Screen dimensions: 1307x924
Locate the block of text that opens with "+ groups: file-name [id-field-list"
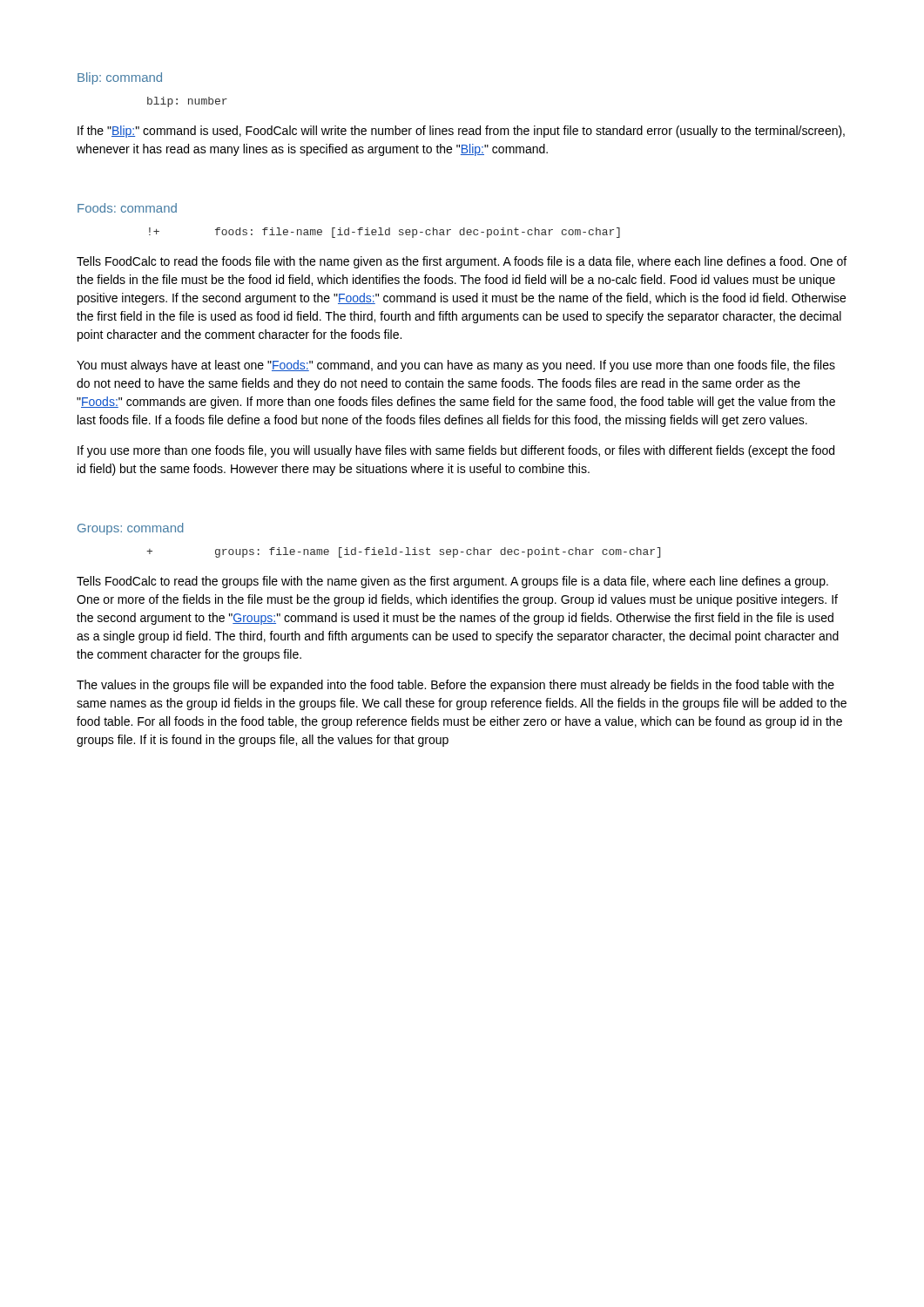[x=497, y=552]
